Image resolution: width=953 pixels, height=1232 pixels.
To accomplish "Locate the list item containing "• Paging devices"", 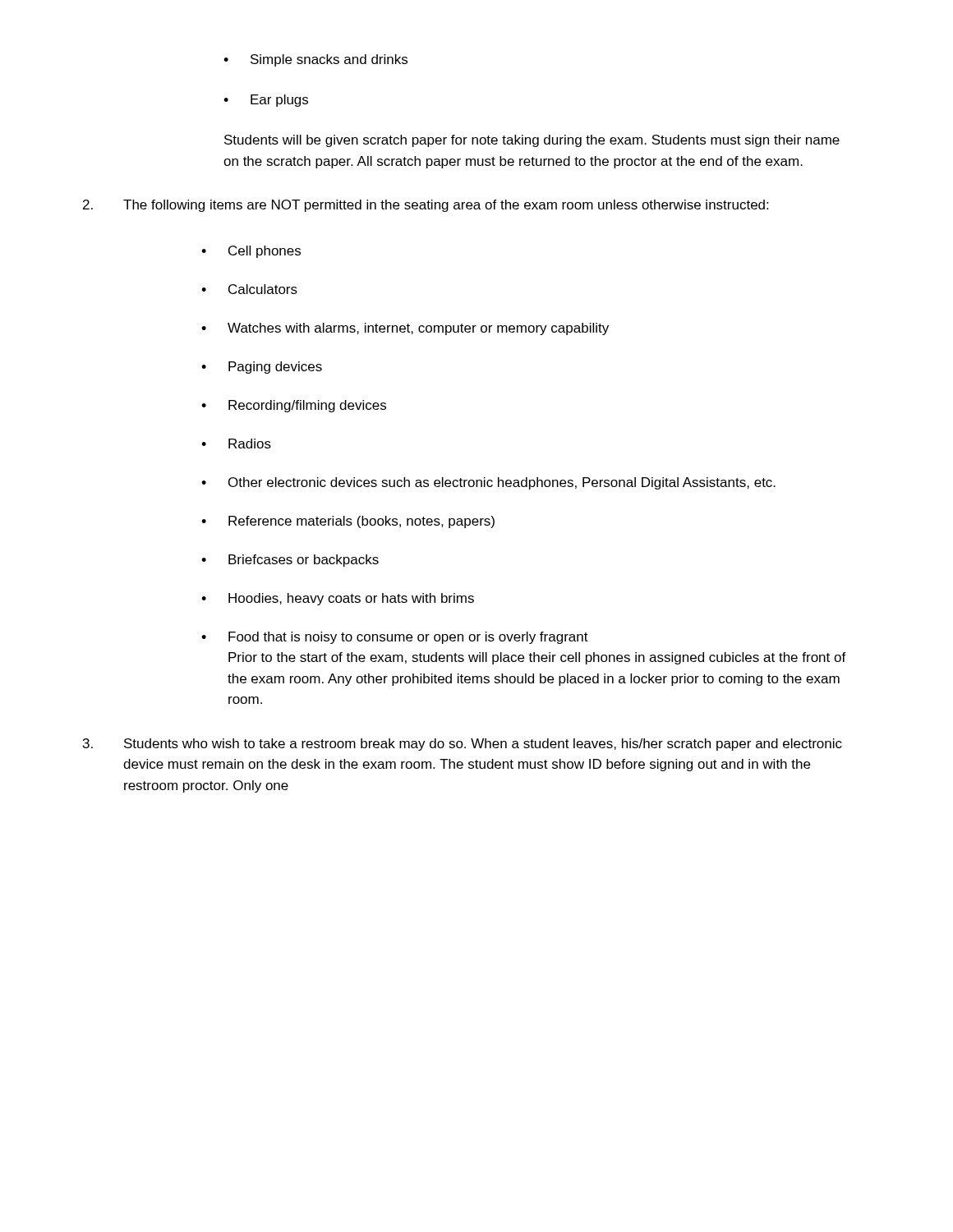I will (262, 367).
